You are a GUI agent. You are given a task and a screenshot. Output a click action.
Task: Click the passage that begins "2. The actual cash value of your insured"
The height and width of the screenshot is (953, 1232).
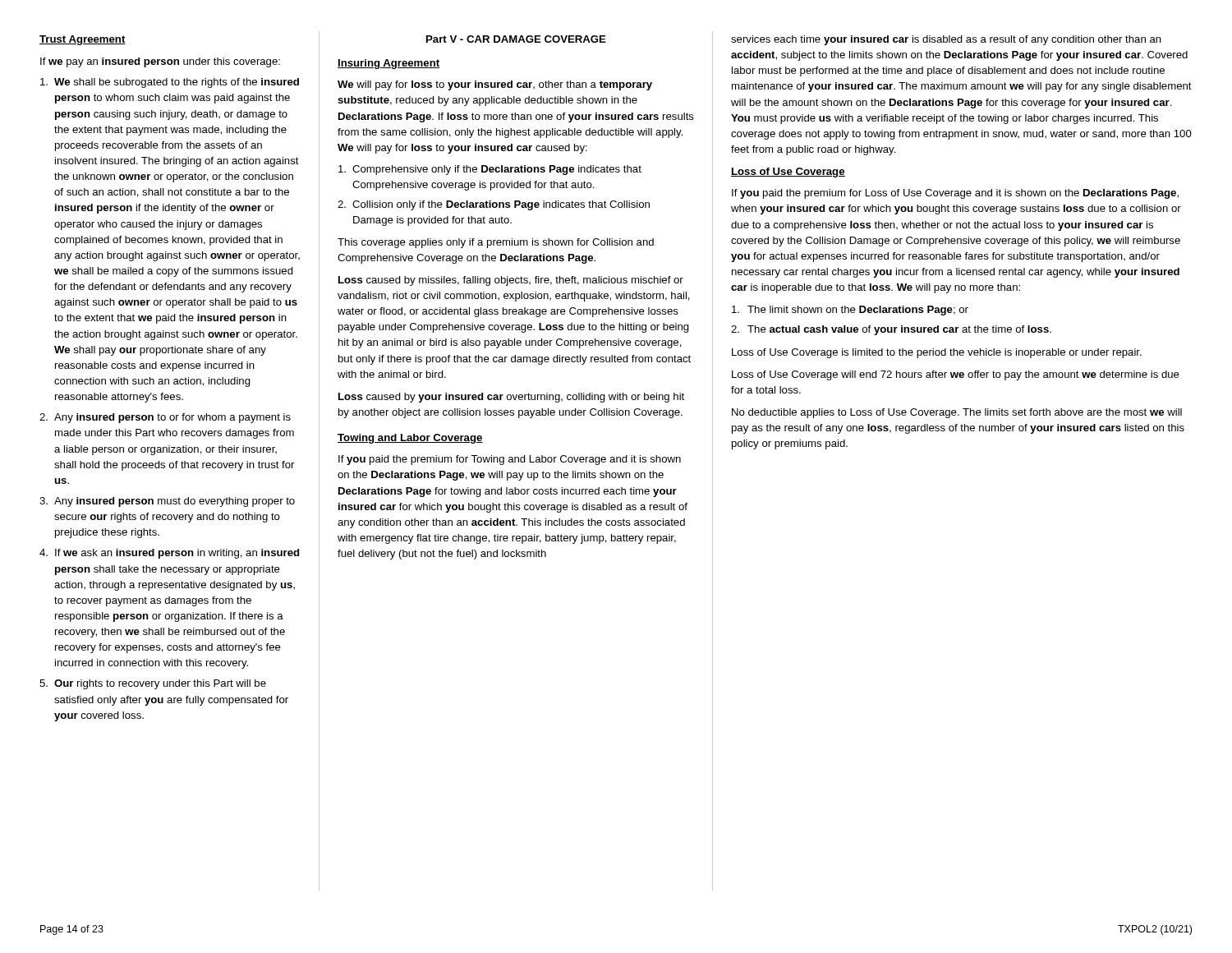[891, 329]
